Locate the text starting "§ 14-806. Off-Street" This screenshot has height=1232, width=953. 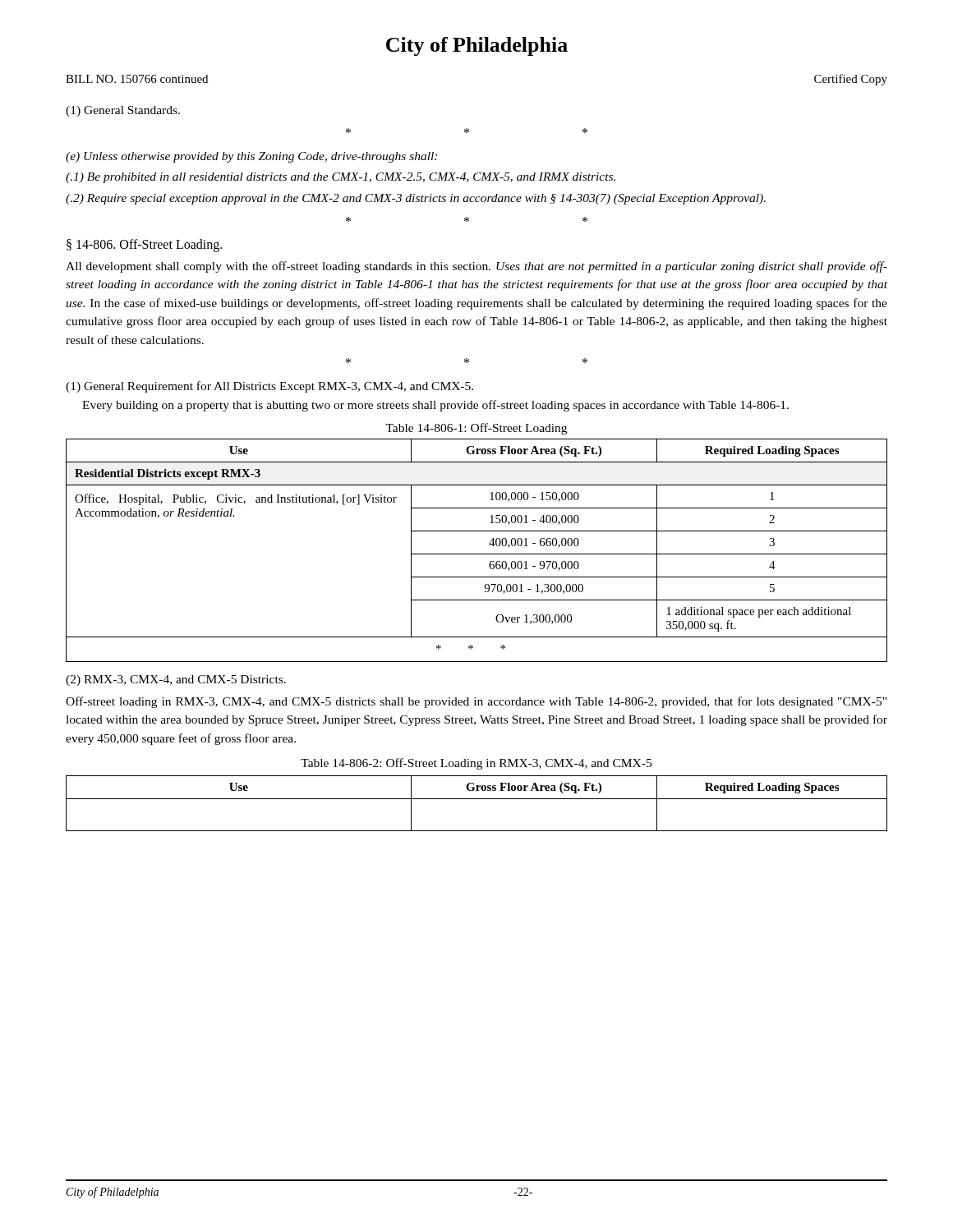point(144,244)
